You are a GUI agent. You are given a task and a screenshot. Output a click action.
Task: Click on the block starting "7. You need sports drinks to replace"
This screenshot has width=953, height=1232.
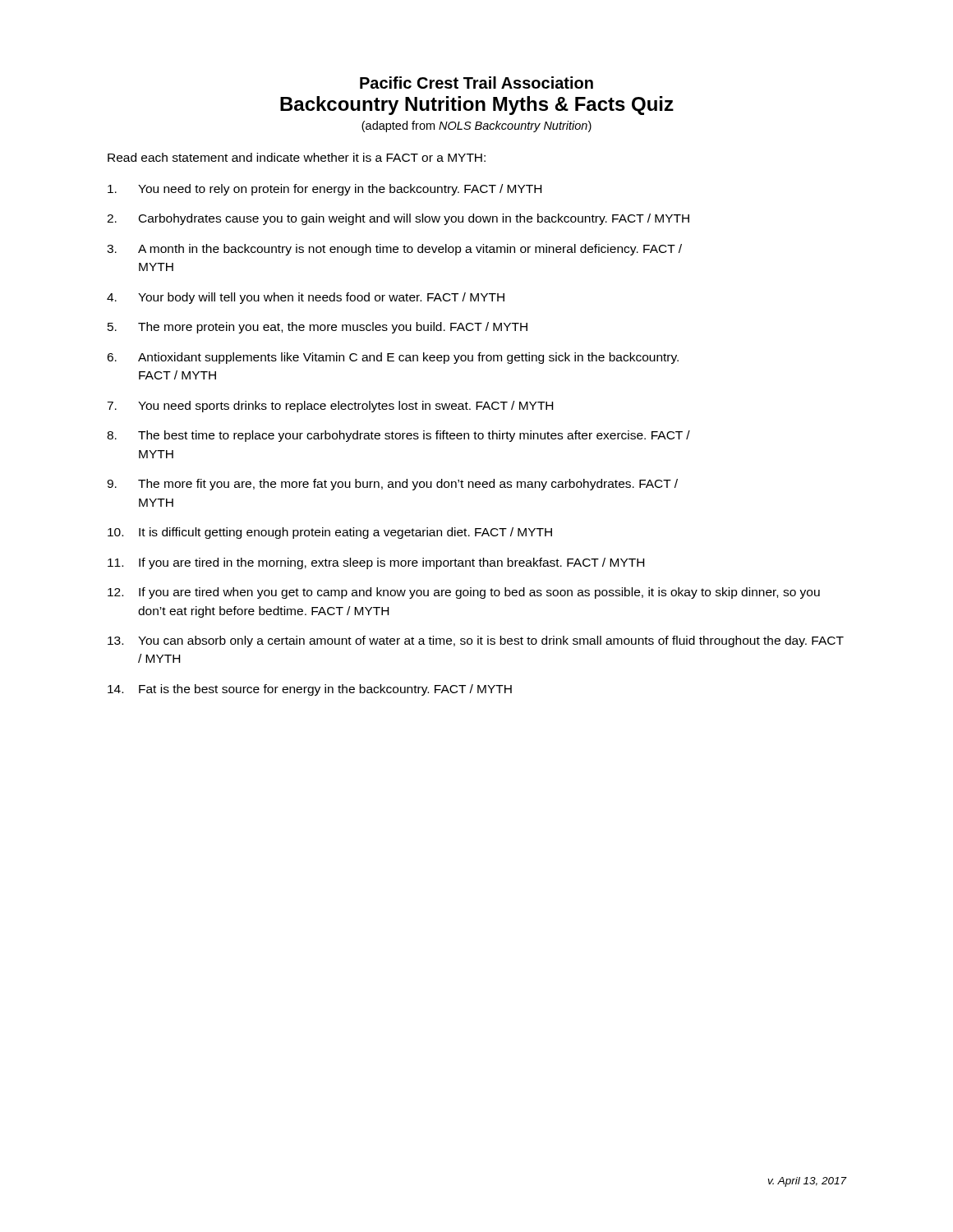click(476, 406)
